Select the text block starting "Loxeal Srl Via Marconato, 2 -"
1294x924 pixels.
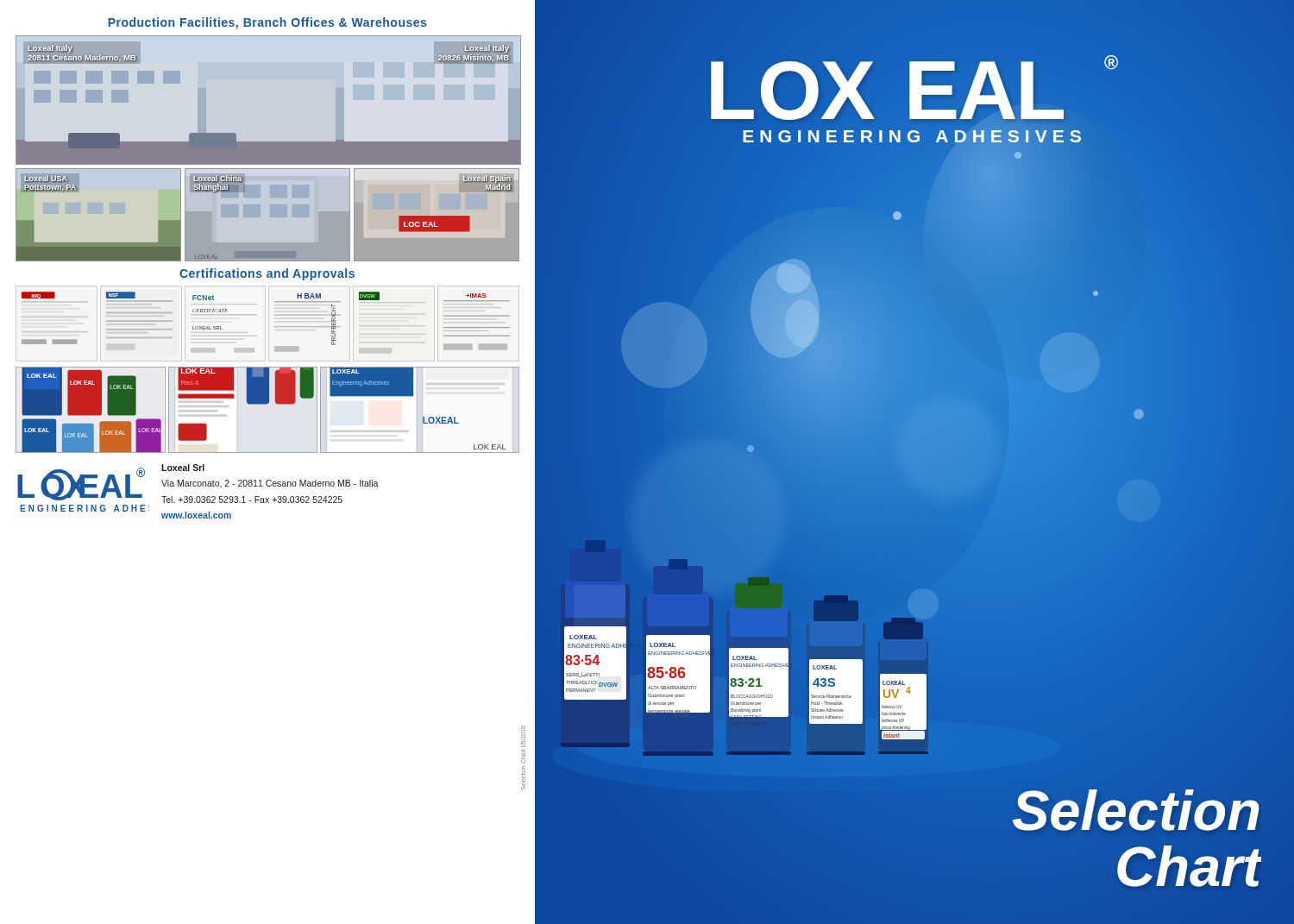(x=270, y=491)
